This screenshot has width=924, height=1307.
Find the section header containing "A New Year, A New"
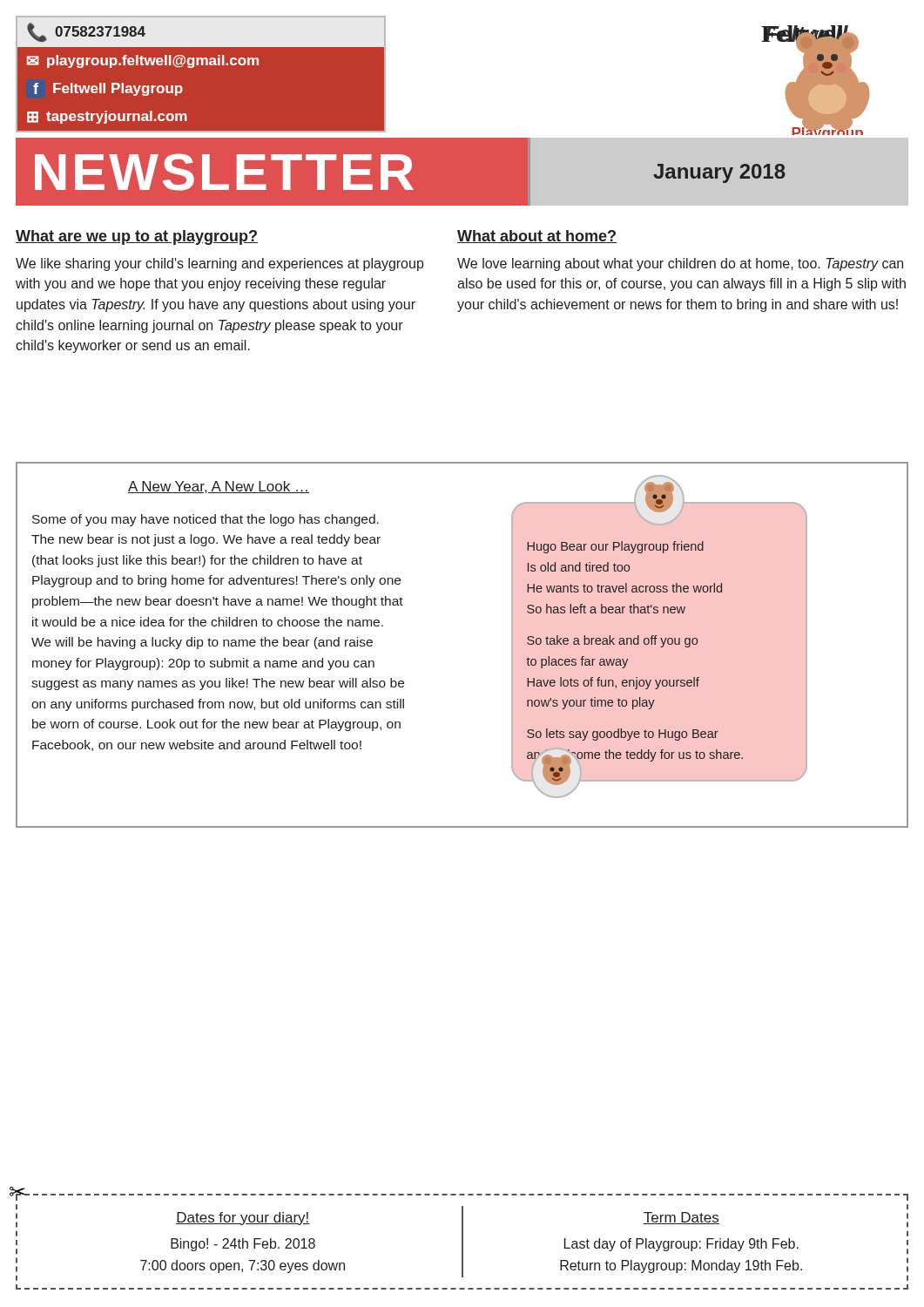[219, 487]
